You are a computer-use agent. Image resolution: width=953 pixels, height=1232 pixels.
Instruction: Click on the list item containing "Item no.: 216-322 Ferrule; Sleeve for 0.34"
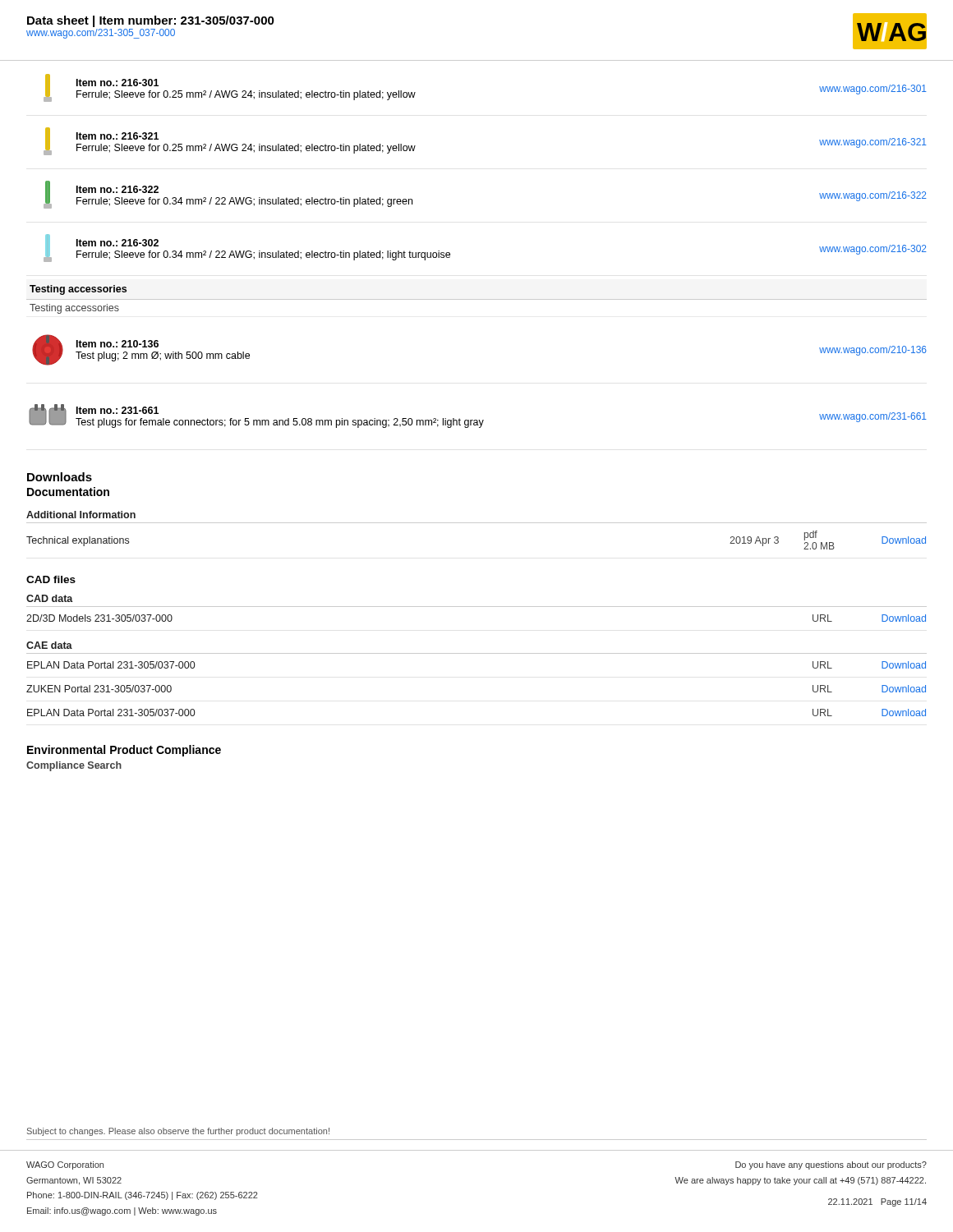tap(154, 193)
